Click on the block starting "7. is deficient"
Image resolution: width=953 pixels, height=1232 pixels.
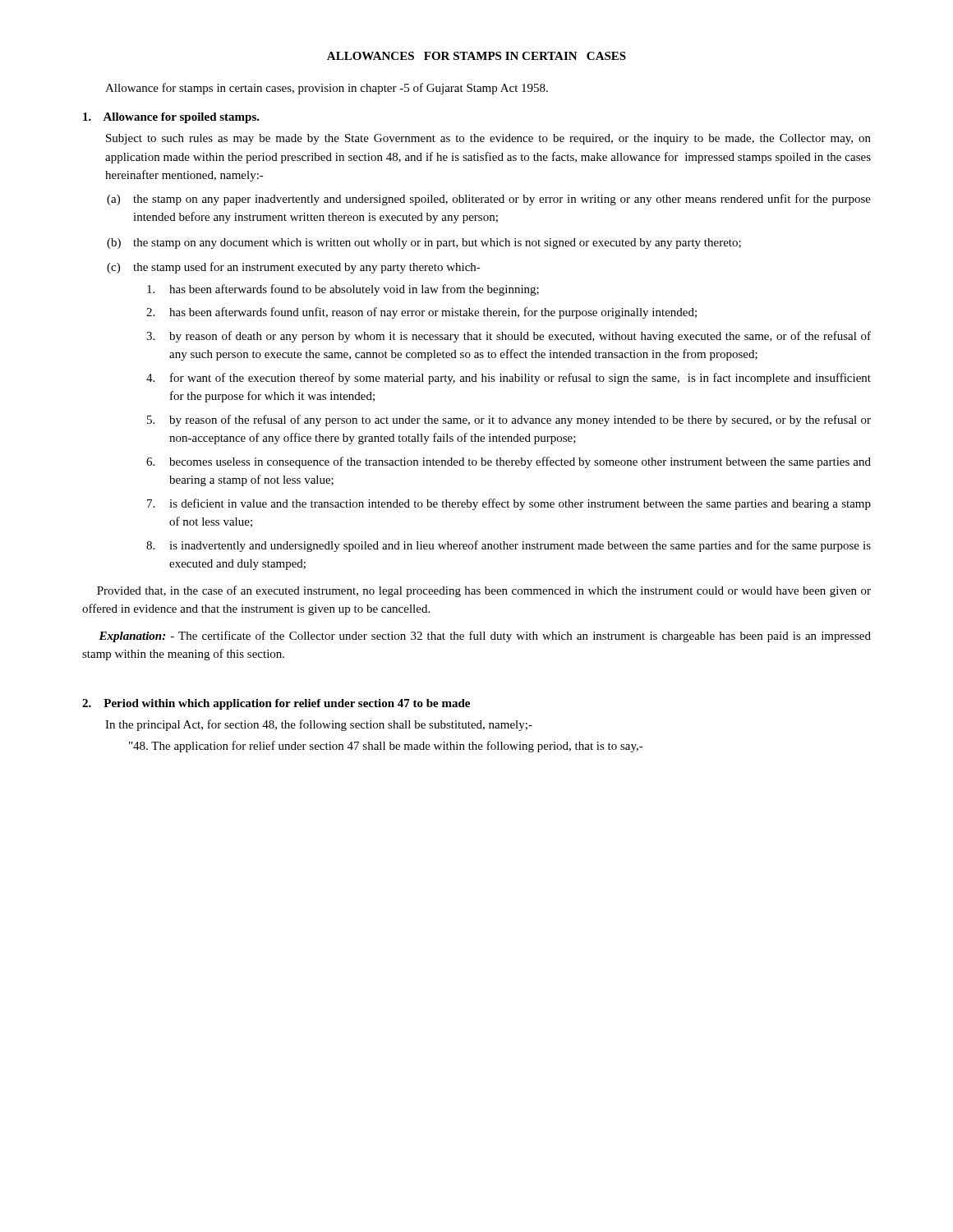coord(509,513)
